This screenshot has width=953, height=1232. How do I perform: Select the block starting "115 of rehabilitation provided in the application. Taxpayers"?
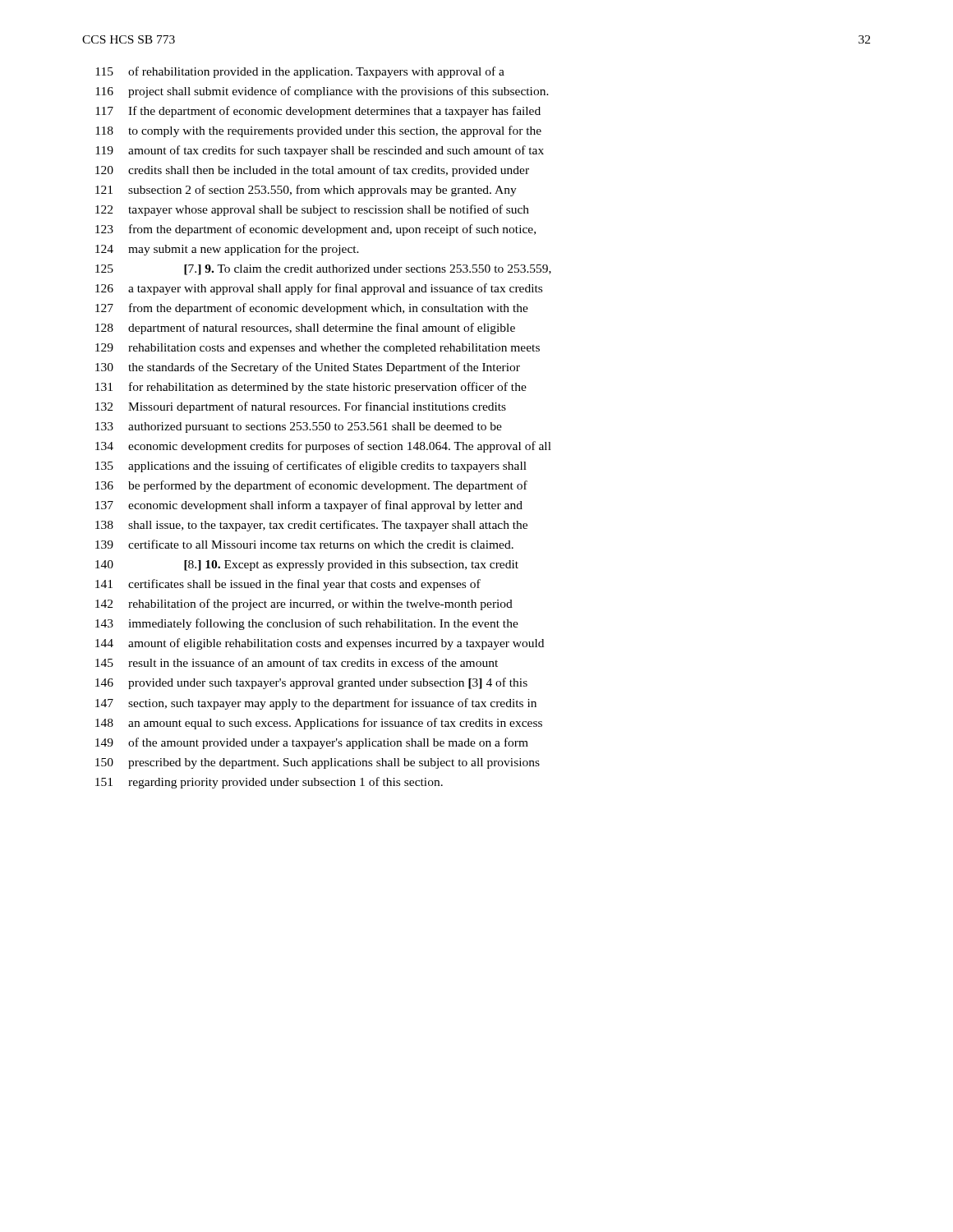(x=476, y=427)
